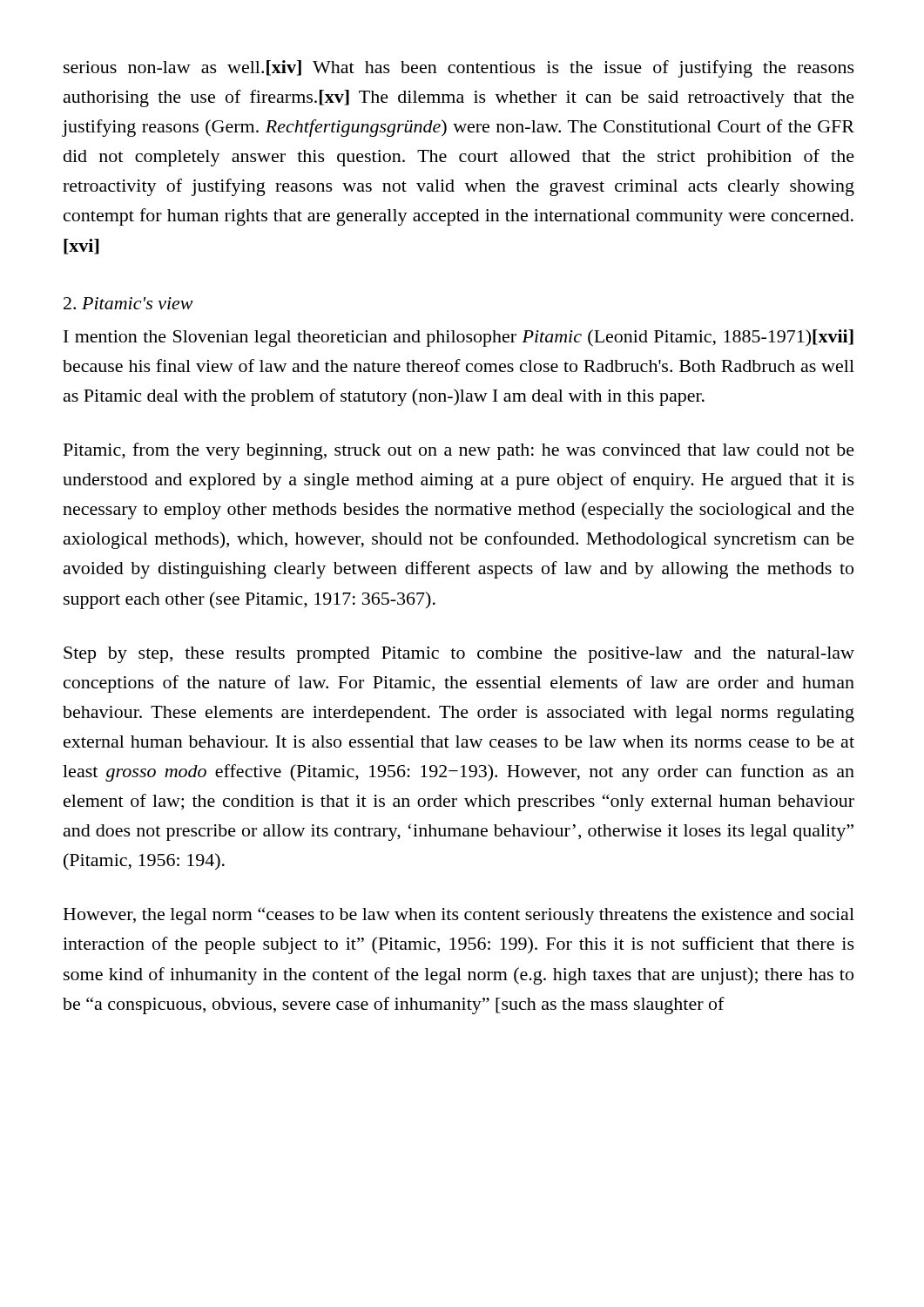Navigate to the block starting "Pitamic, from the very beginning, struck out"

coord(459,524)
